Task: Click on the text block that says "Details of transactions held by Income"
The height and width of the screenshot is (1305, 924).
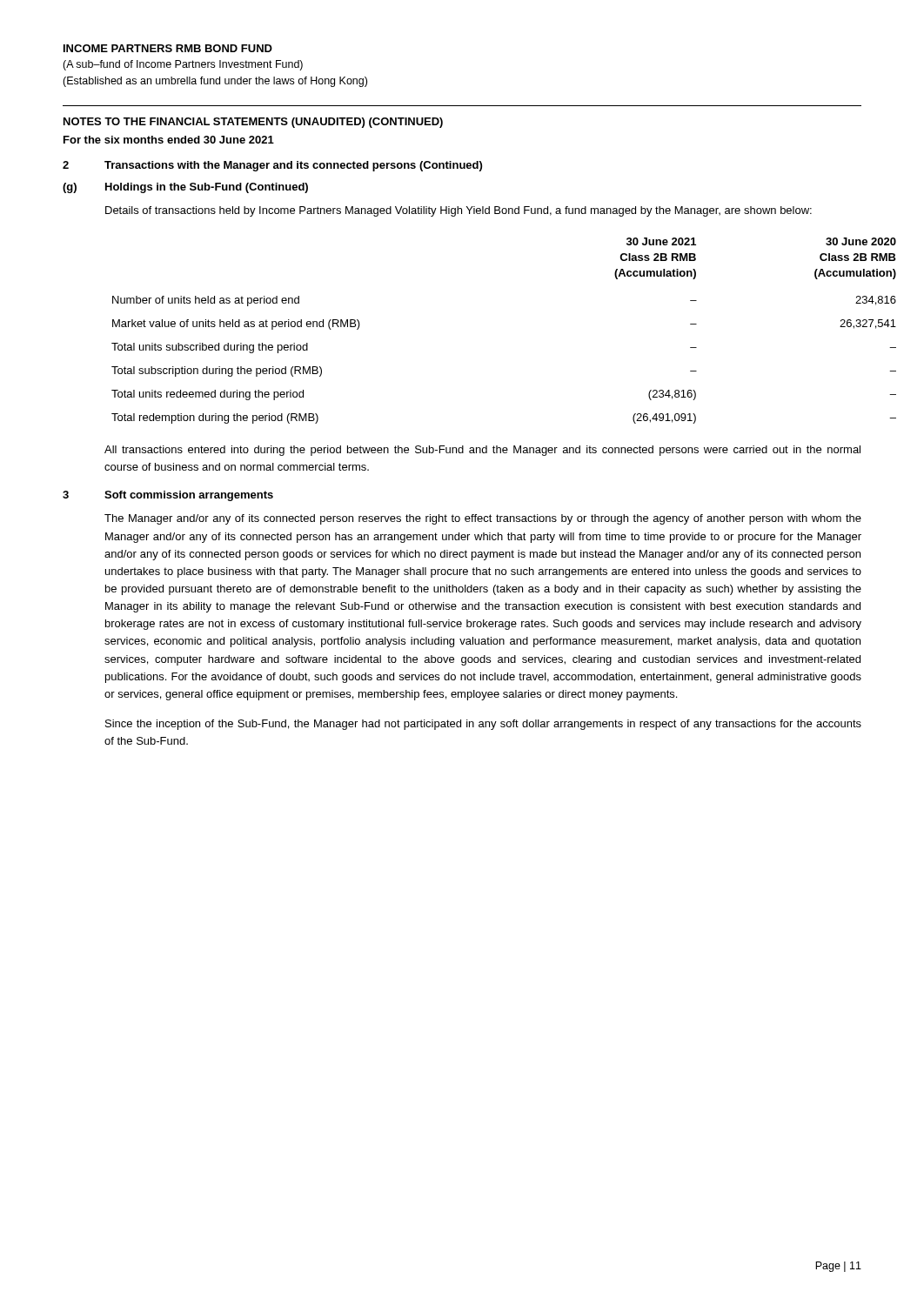Action: 458,210
